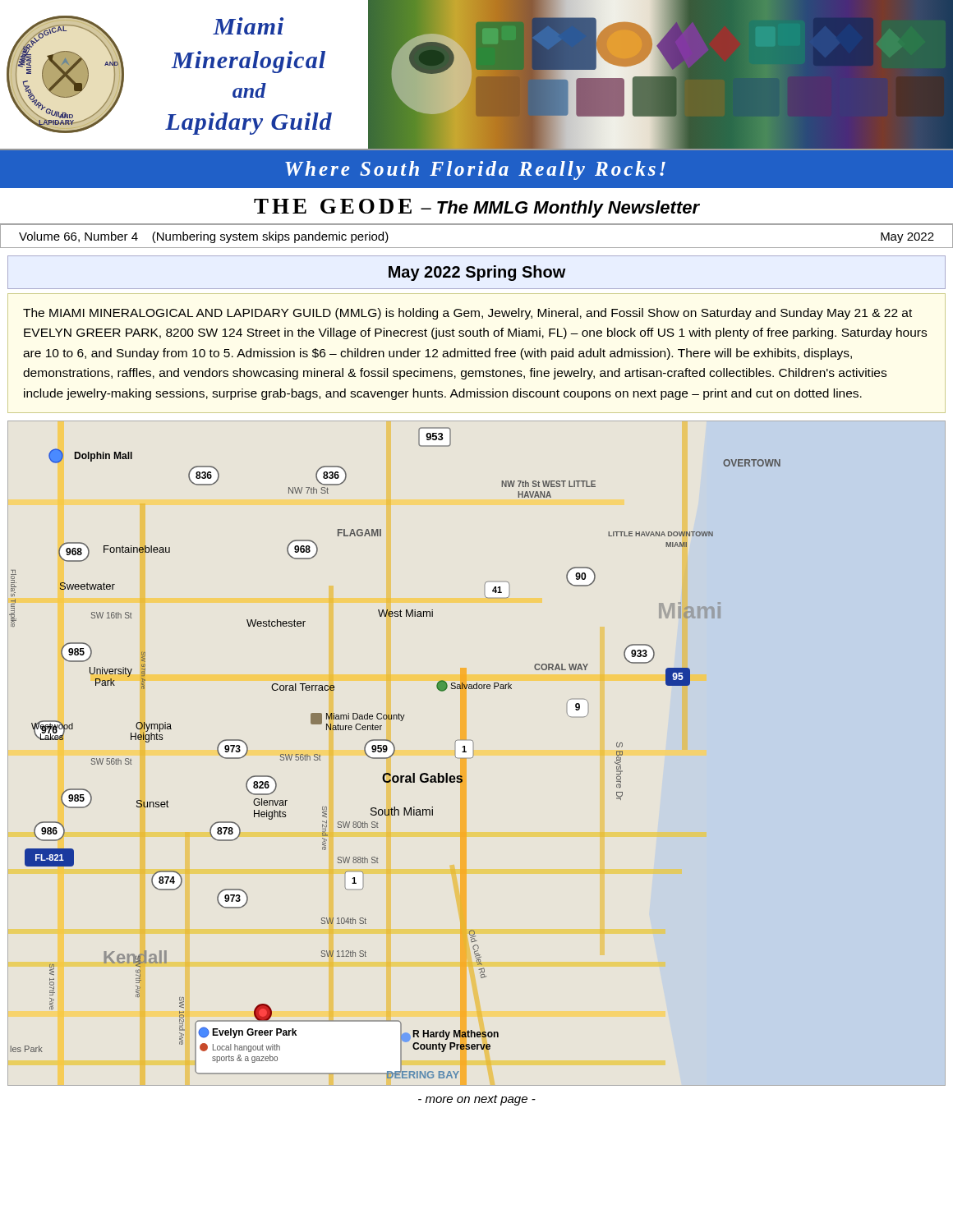Find the section header containing "May 2022 Spring Show"
The height and width of the screenshot is (1232, 953).
(x=476, y=272)
